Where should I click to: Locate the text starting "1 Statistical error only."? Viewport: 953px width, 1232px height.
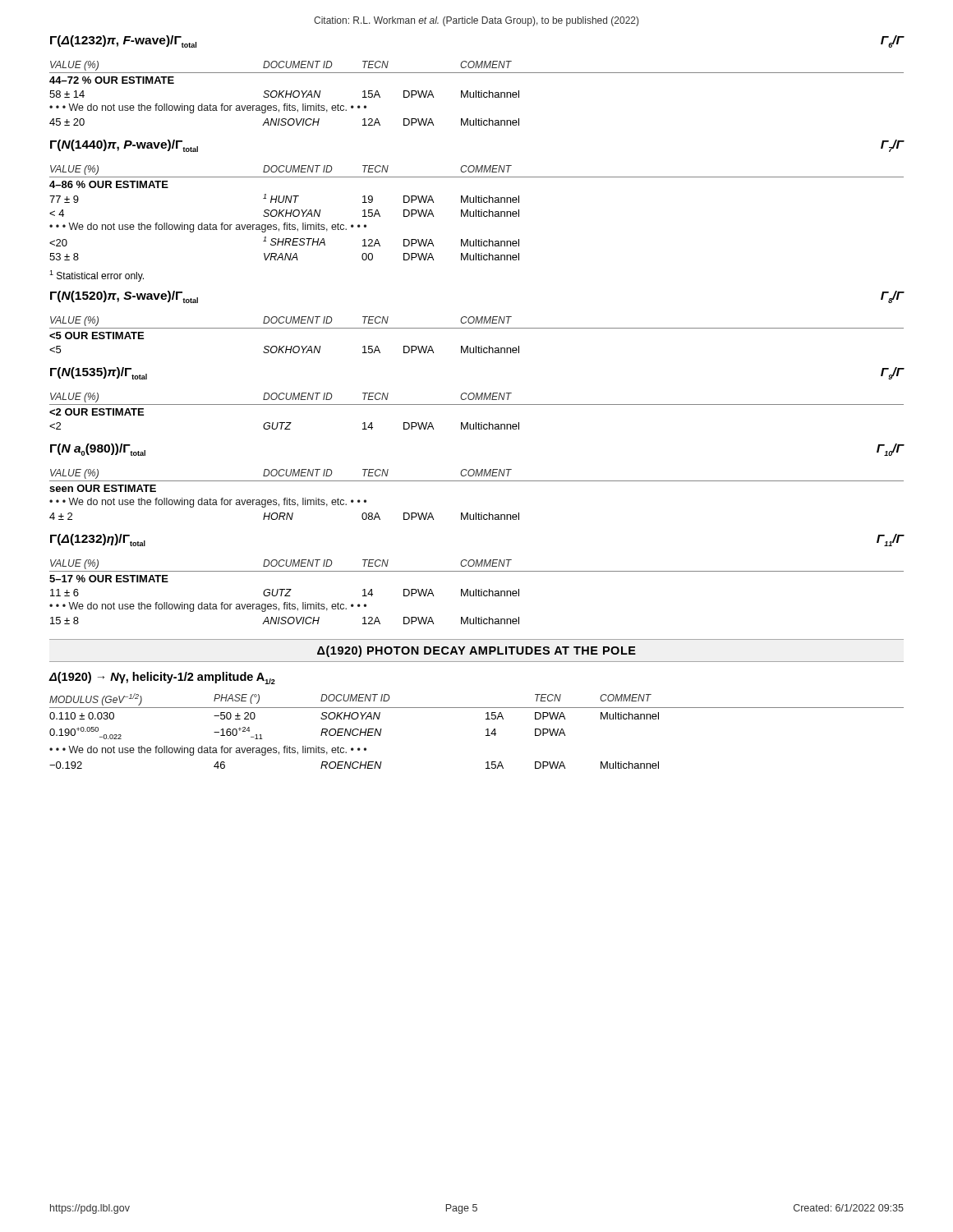click(x=97, y=275)
